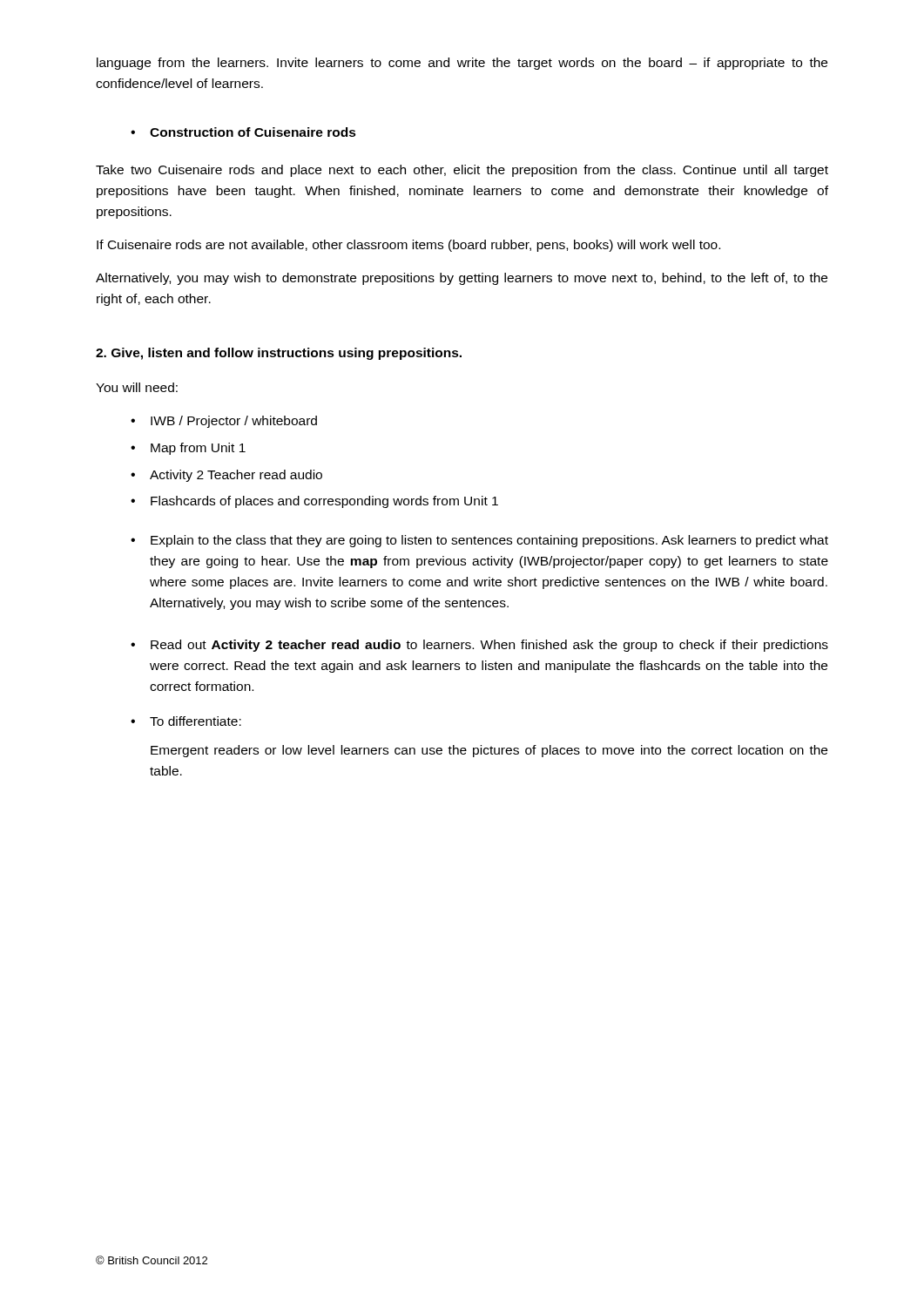Click the section header that begins "2. Give, listen and"
The image size is (924, 1307).
pos(462,353)
